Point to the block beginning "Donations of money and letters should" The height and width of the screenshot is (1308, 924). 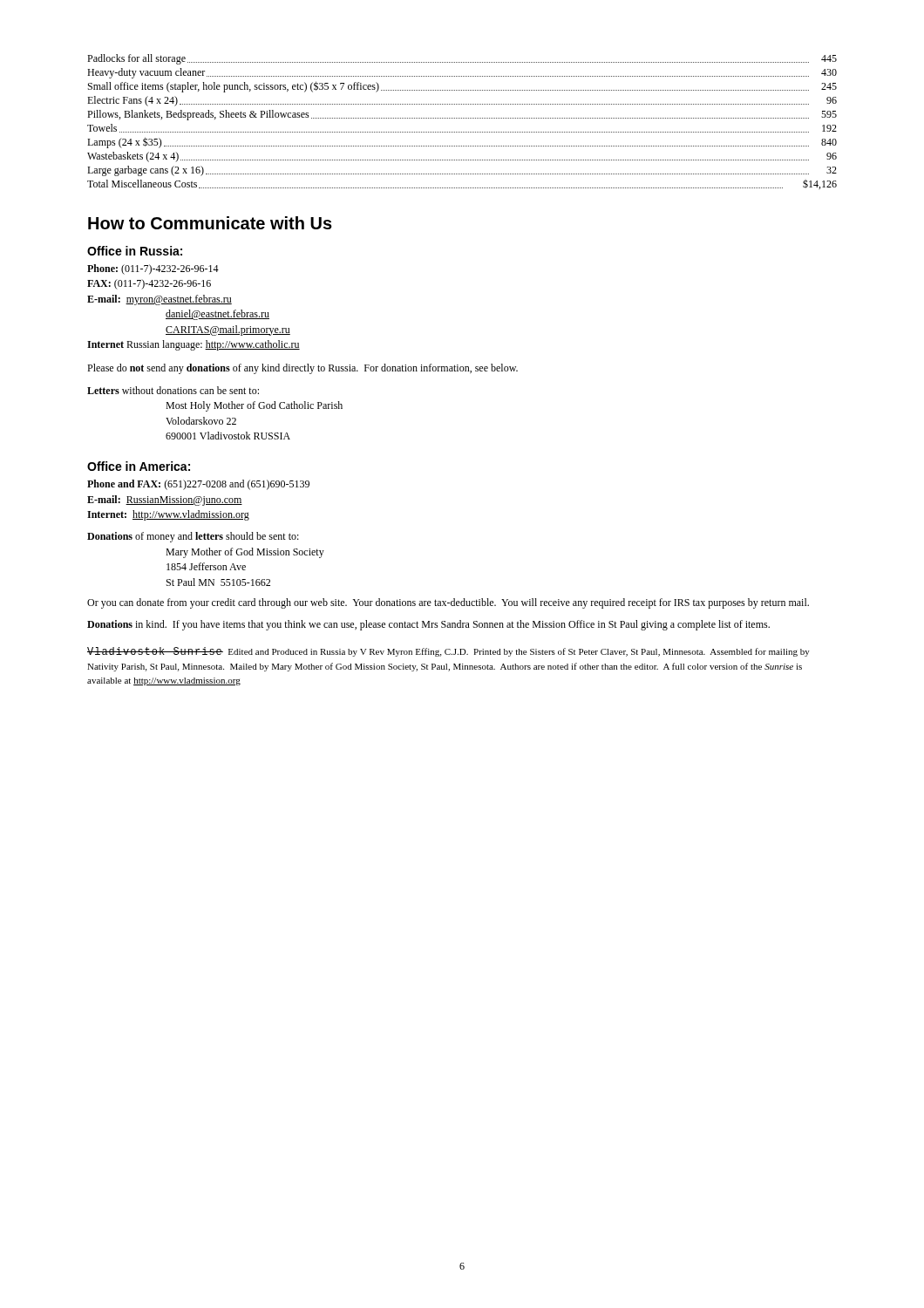coord(206,560)
